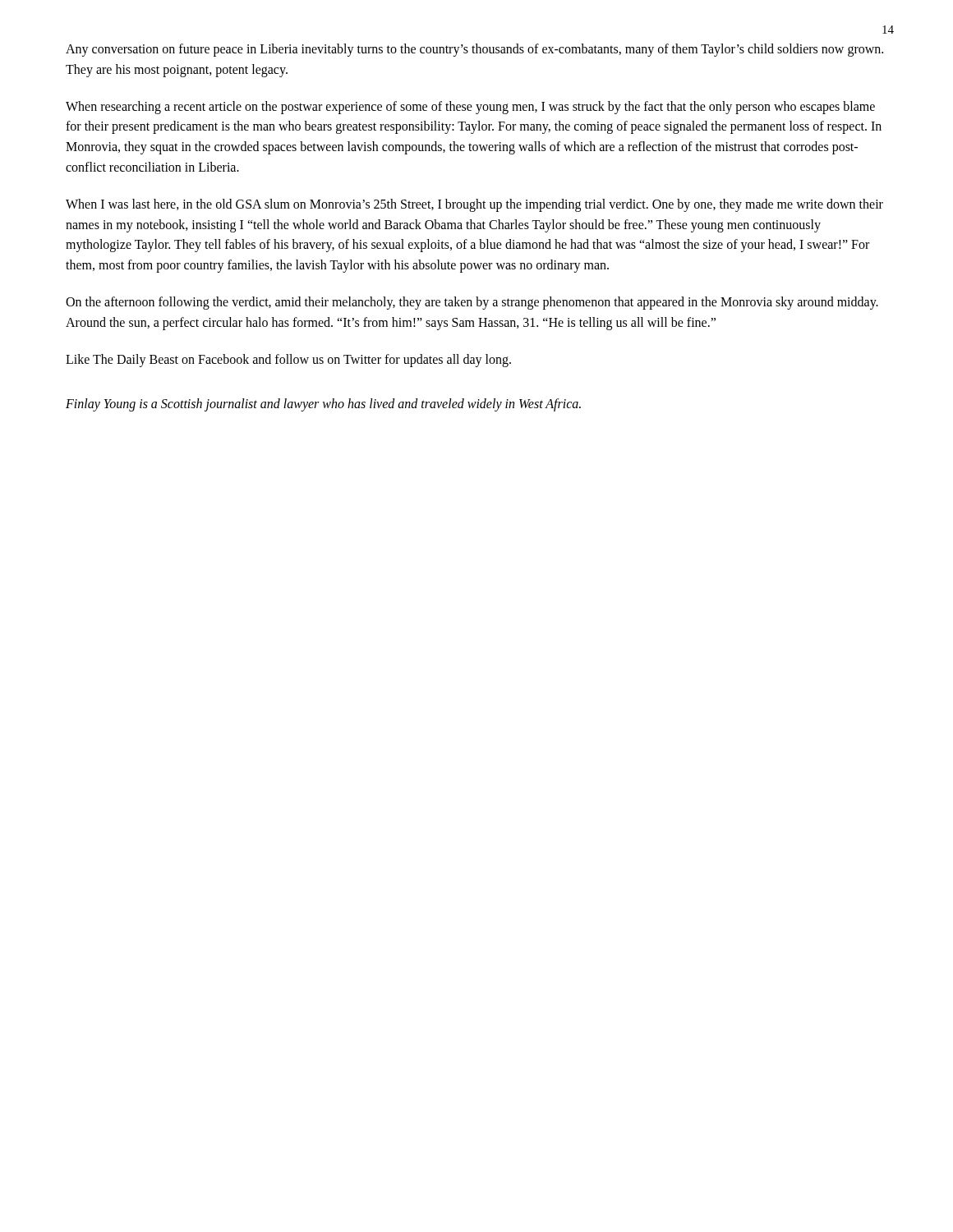Screen dimensions: 1232x953
Task: Click on the text block containing "When I was last here, in the"
Action: tap(474, 235)
